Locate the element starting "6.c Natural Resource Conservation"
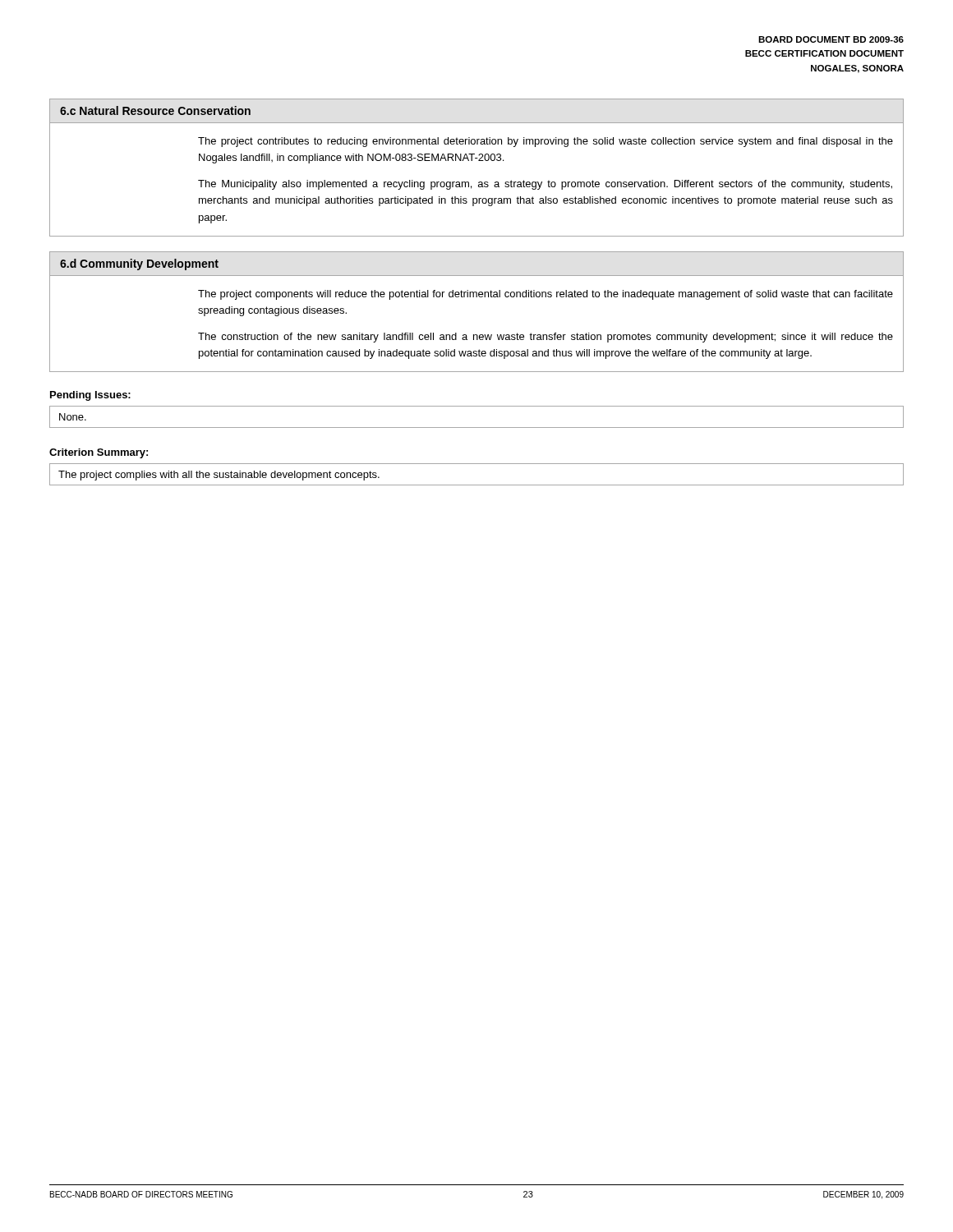 (156, 111)
